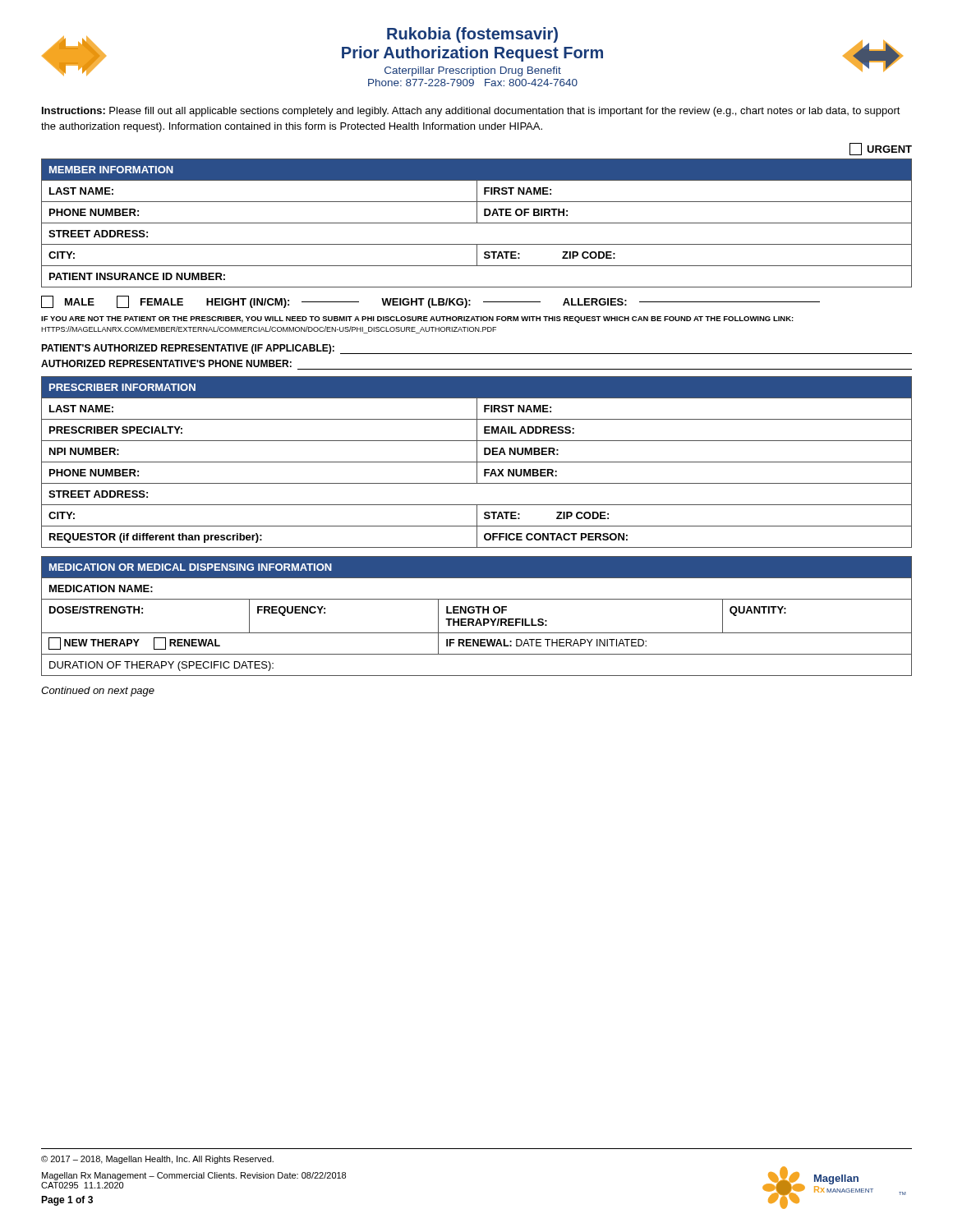Screen dimensions: 1232x953
Task: Find the table that mentions "NPI NUMBER:"
Action: pyautogui.click(x=476, y=462)
